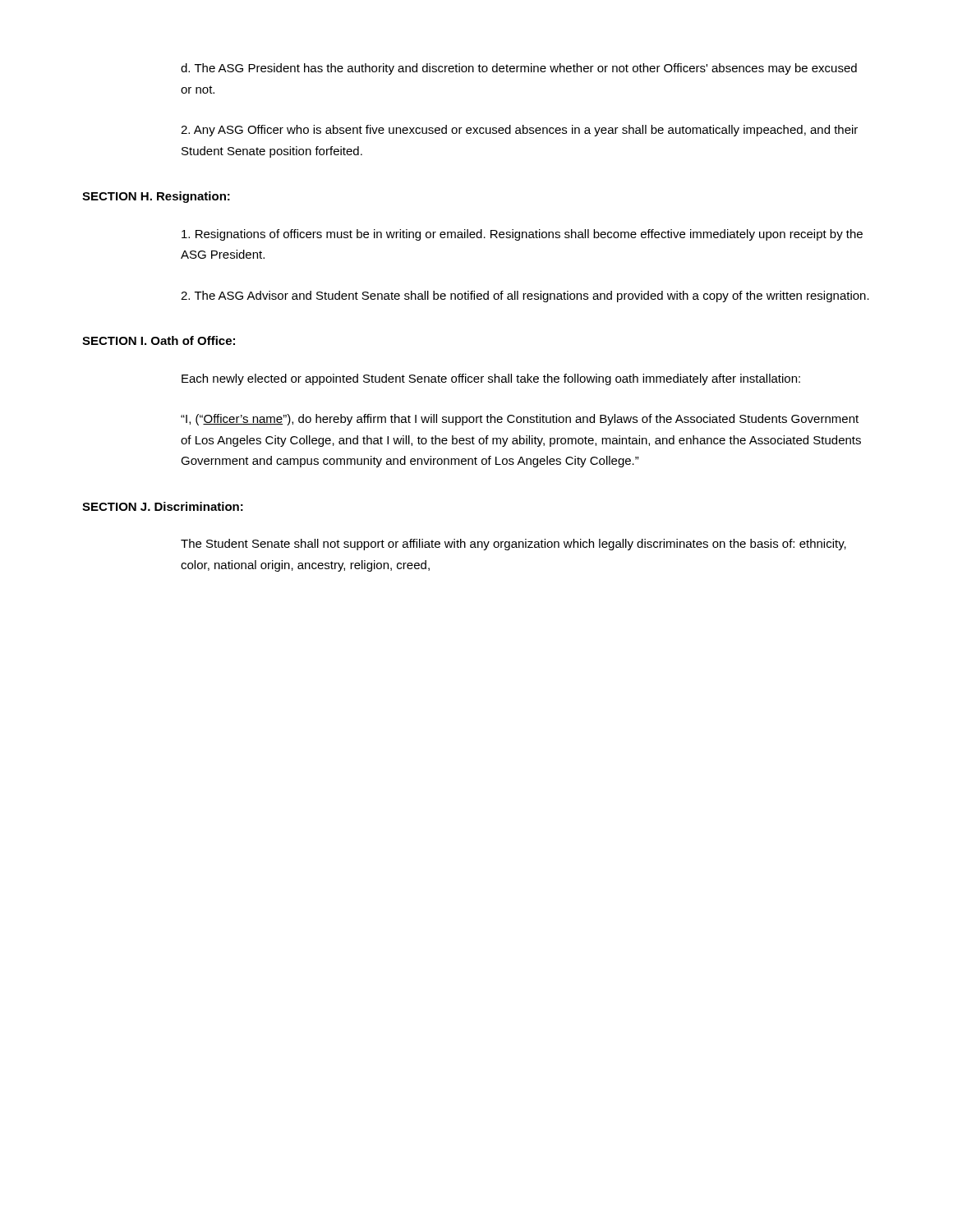Point to the text block starting "SECTION J. Discrimination:"

point(163,506)
